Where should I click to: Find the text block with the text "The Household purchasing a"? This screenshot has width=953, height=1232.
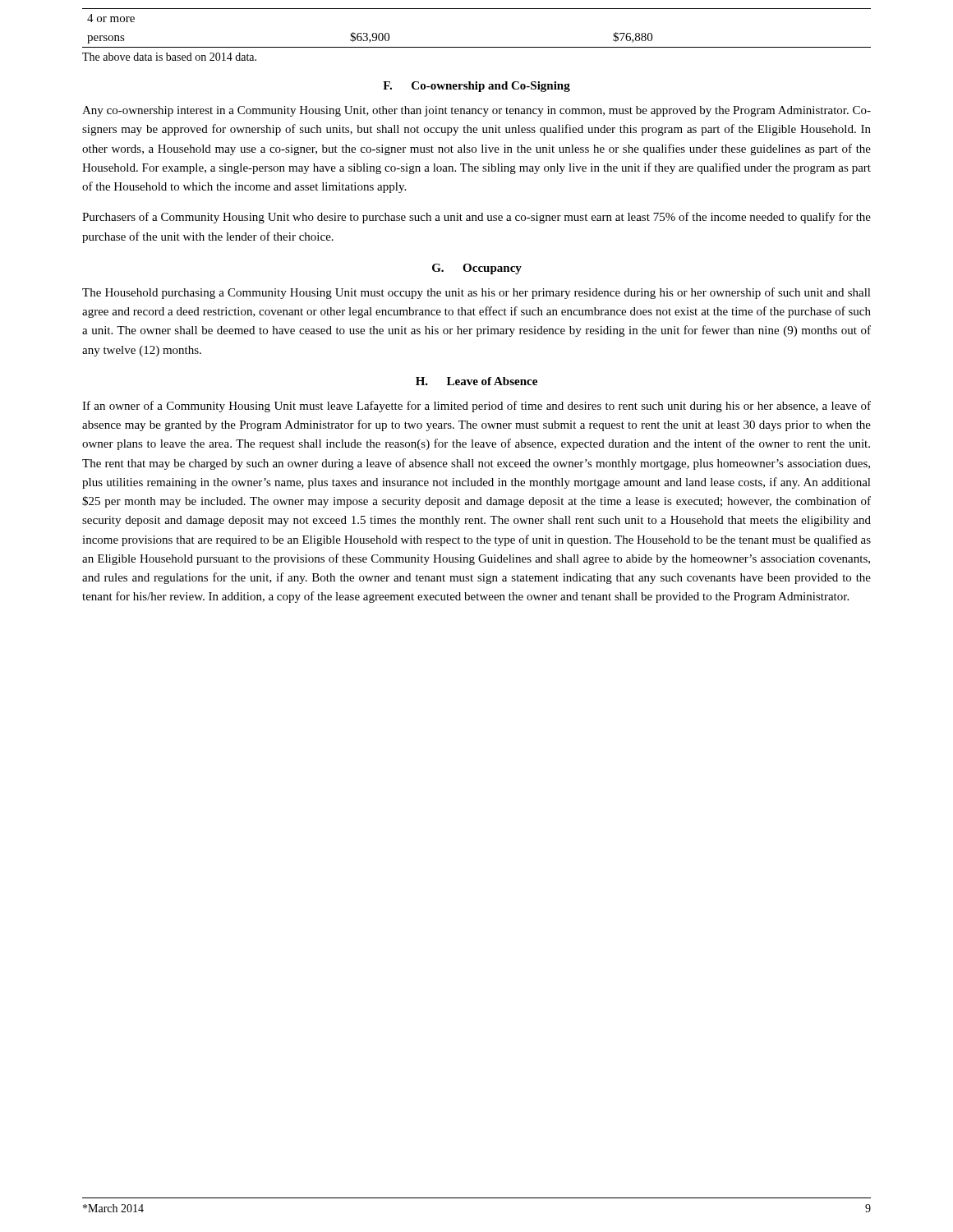[x=476, y=321]
